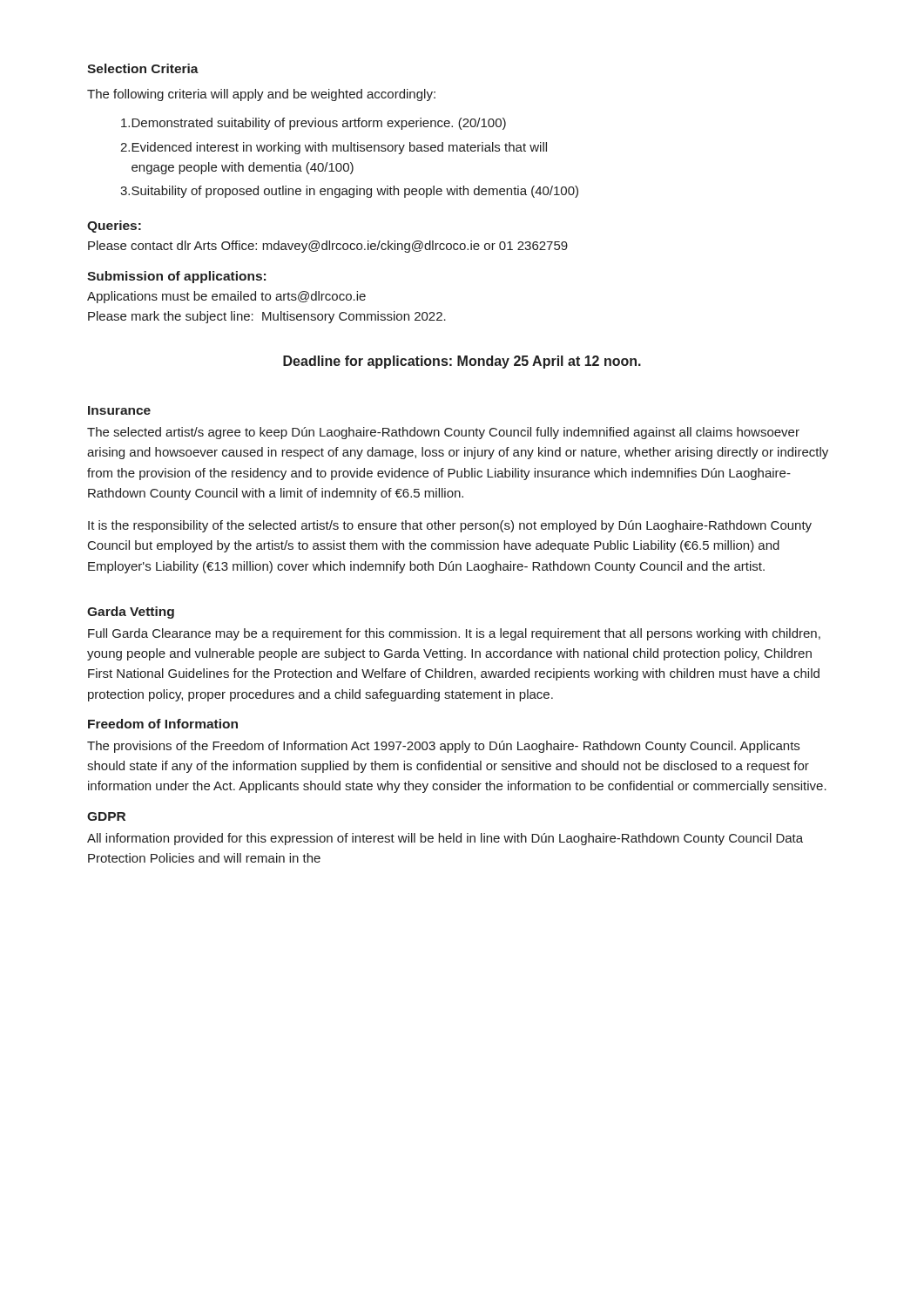Where is the passage that starts "The selected artist/s"?
Image resolution: width=924 pixels, height=1307 pixels.
pyautogui.click(x=458, y=462)
